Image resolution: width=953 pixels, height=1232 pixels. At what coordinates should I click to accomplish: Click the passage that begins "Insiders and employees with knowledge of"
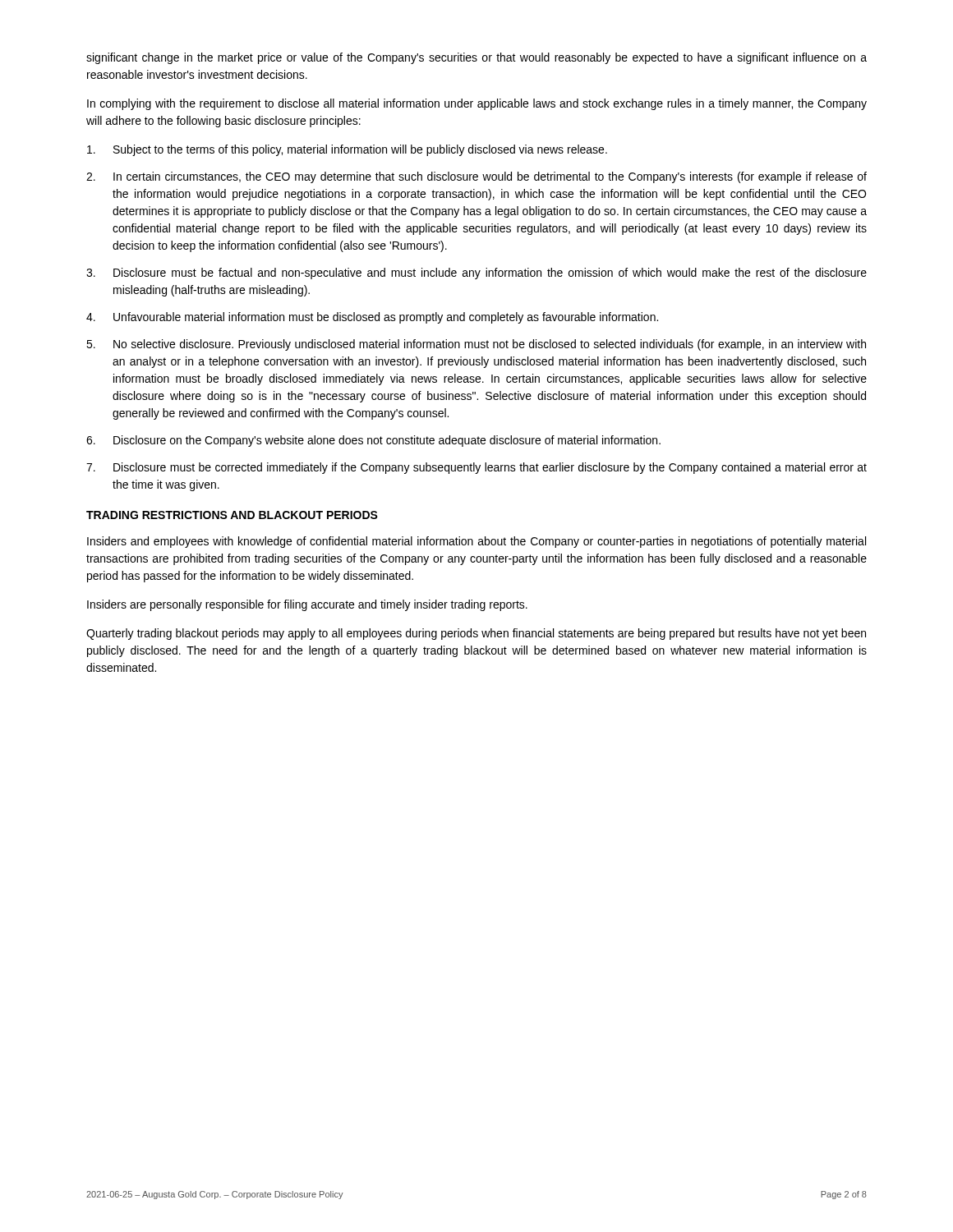[x=476, y=559]
